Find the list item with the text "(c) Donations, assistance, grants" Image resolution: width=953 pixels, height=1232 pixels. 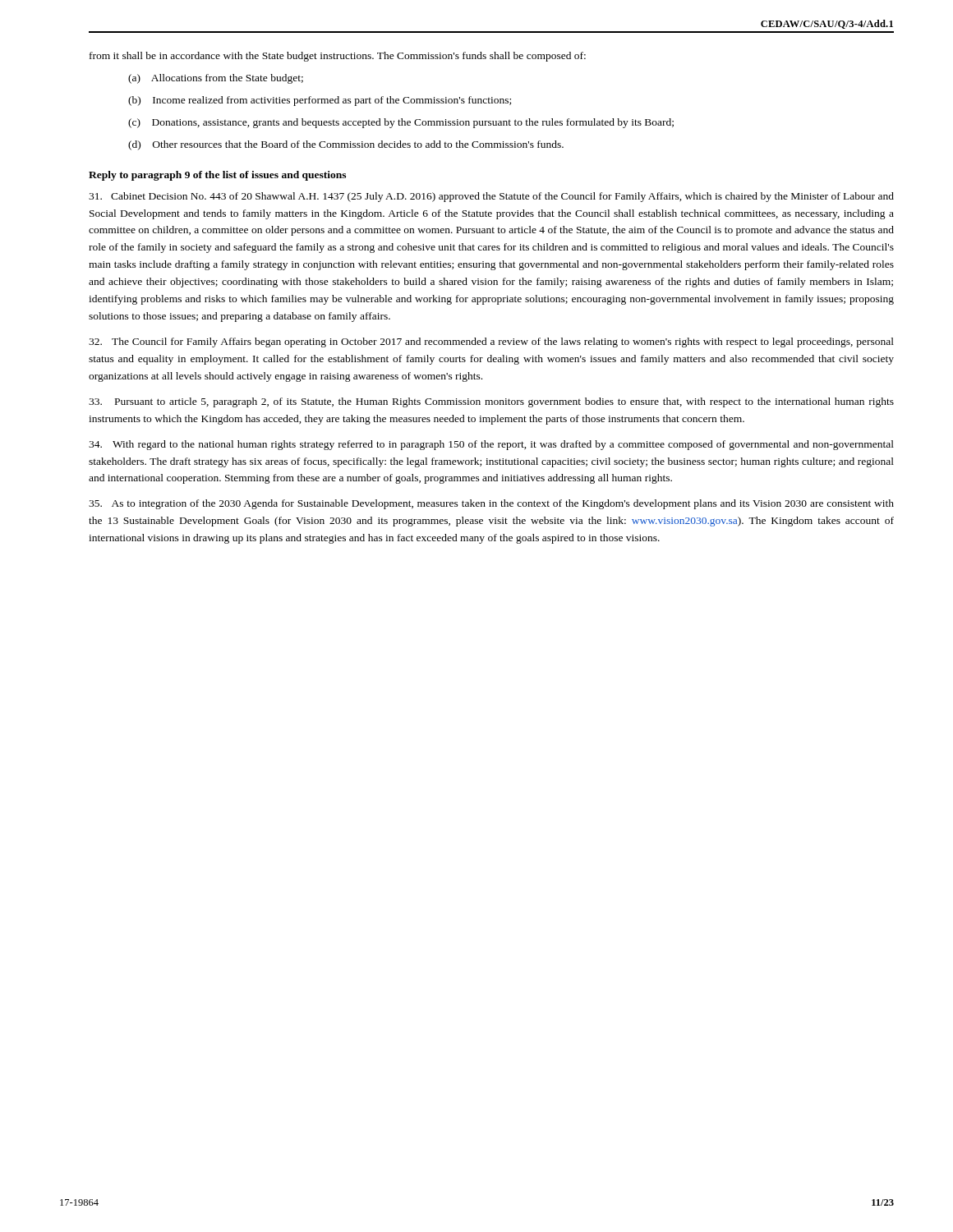click(401, 122)
